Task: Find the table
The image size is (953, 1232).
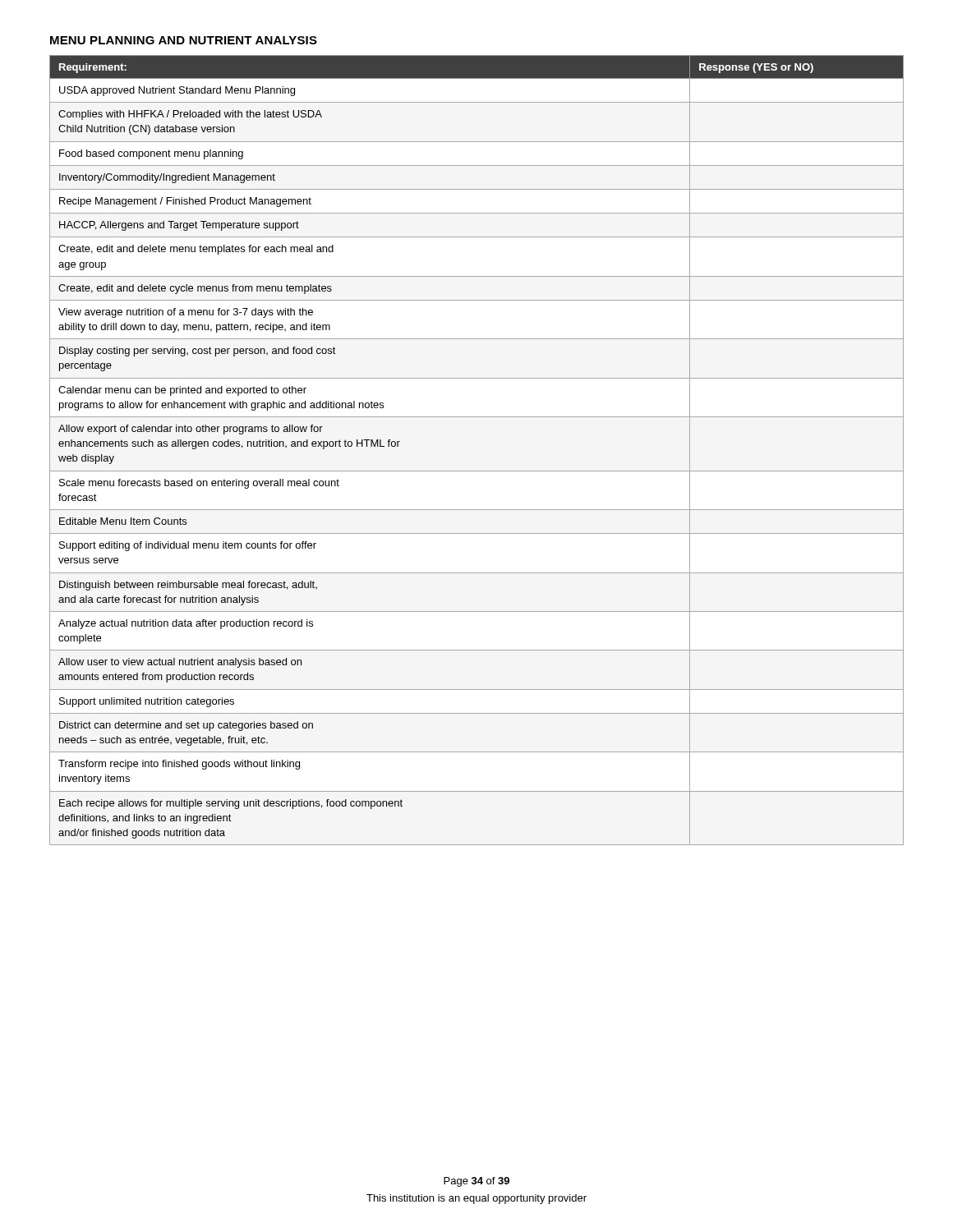Action: pyautogui.click(x=476, y=450)
